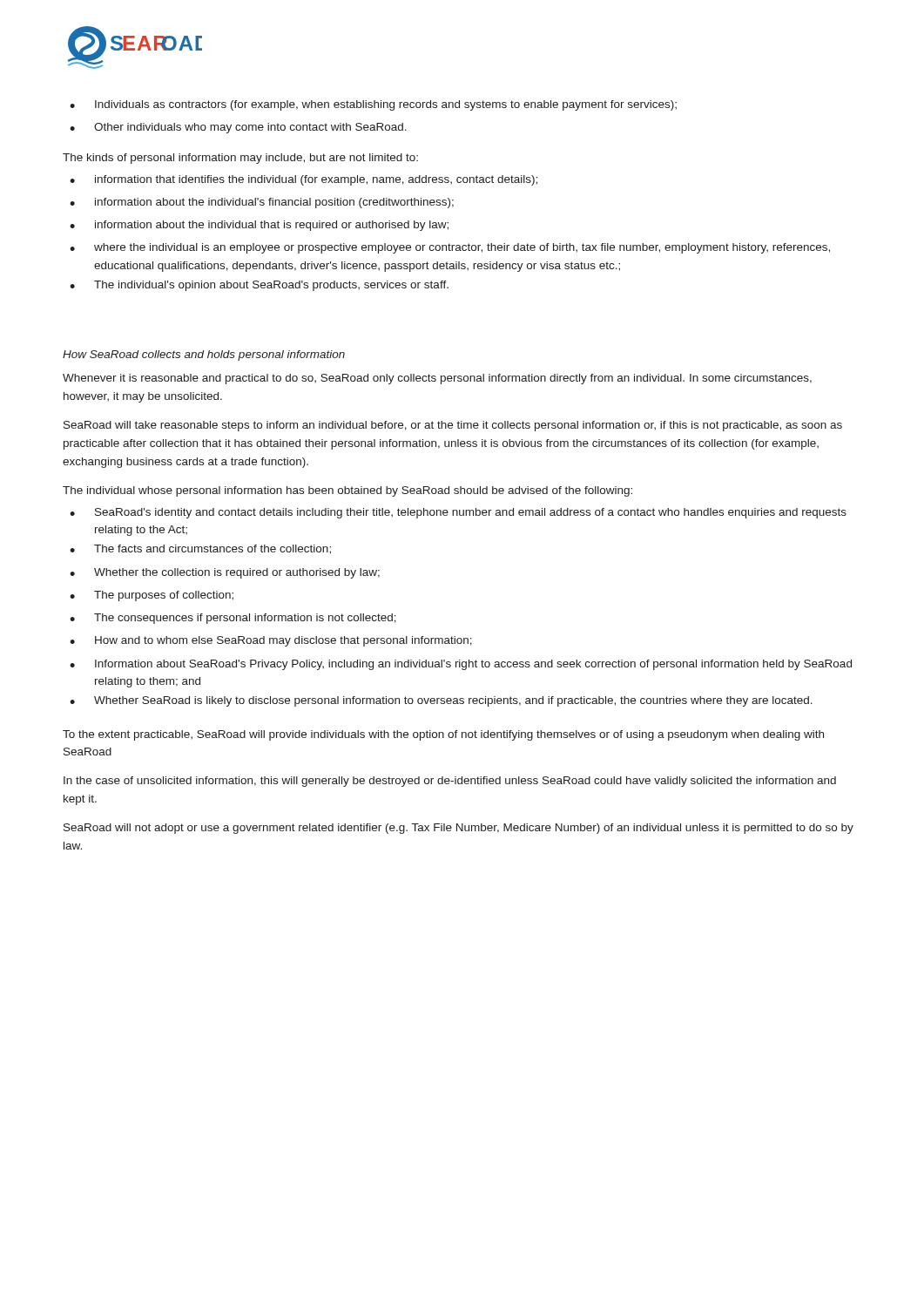Select the list item that reads "• Whether SeaRoad is likely to"
The width and height of the screenshot is (924, 1307).
coord(462,703)
